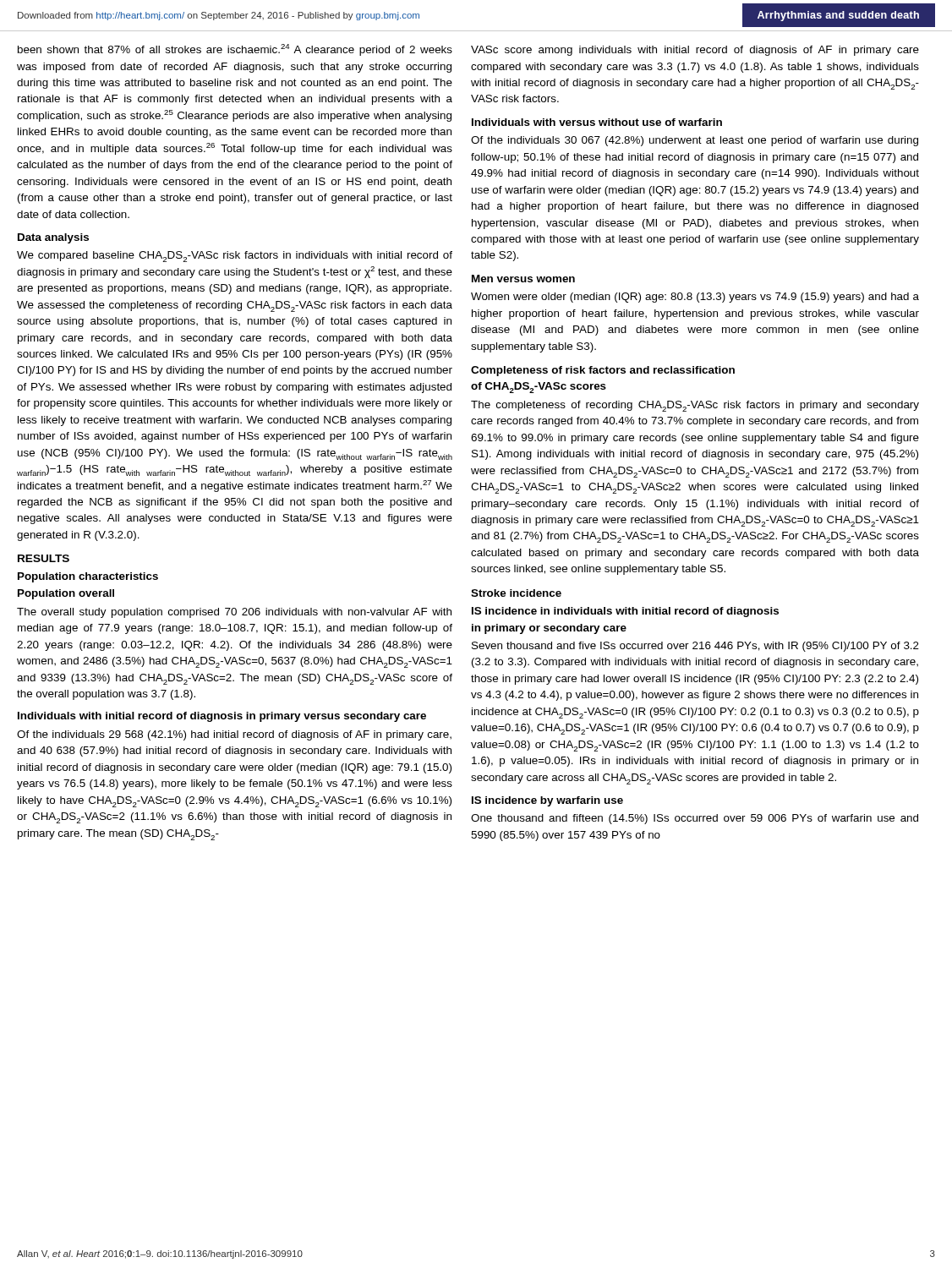
Task: Navigate to the region starting "Completeness of risk factors"
Action: pos(603,379)
